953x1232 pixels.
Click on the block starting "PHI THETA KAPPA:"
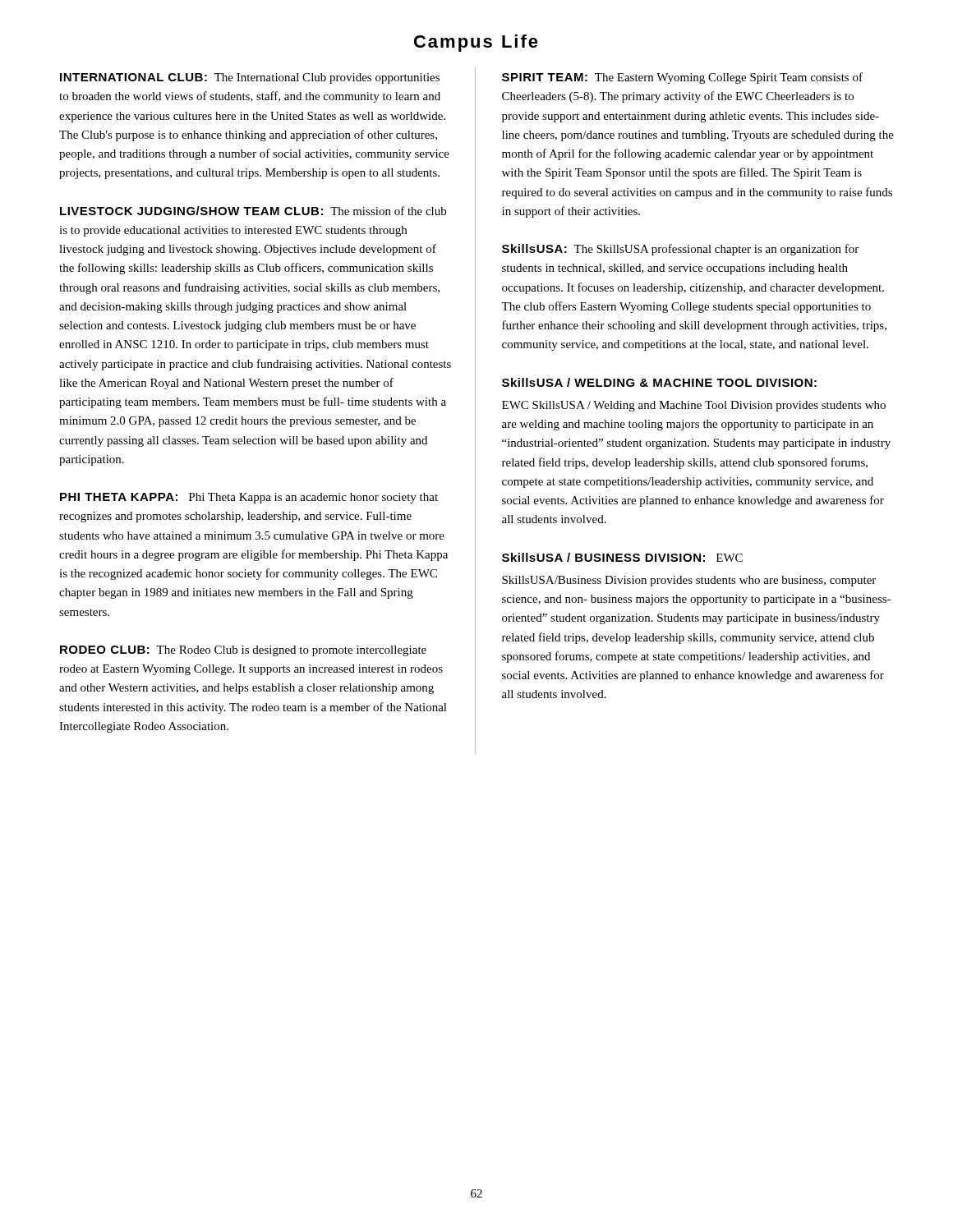point(254,554)
